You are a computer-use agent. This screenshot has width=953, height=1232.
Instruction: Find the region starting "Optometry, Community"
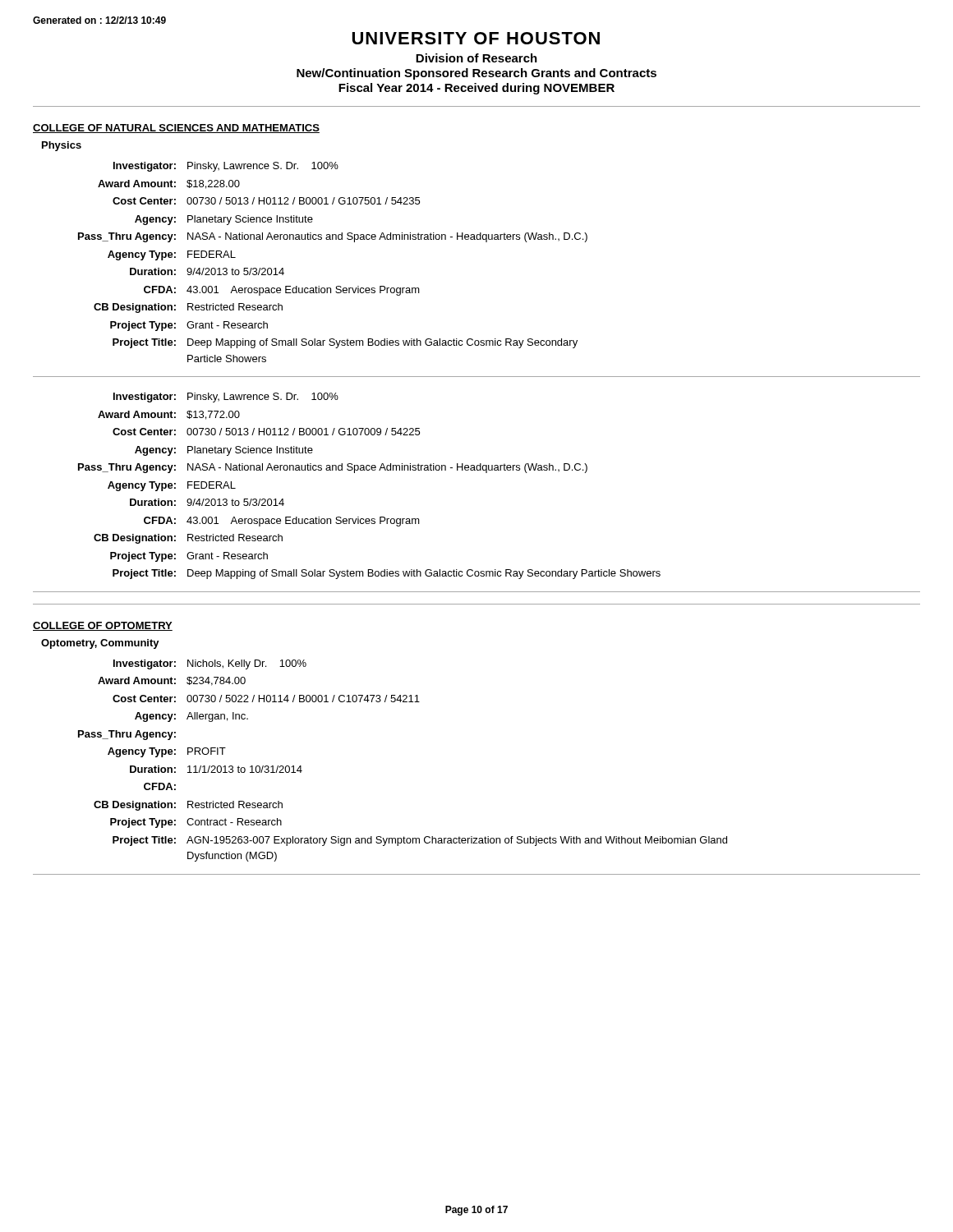(100, 642)
